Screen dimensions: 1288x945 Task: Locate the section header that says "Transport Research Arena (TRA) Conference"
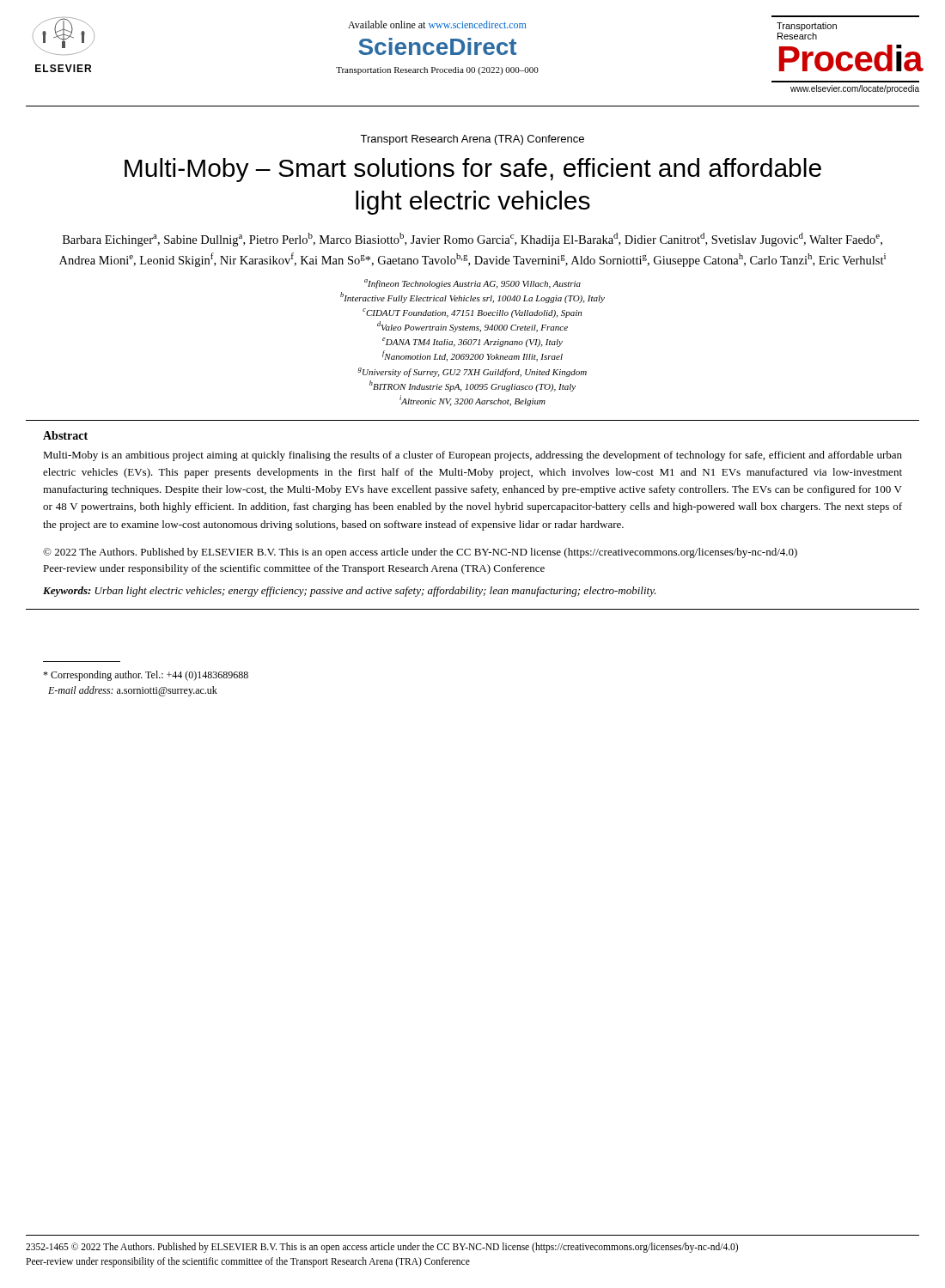tap(472, 139)
